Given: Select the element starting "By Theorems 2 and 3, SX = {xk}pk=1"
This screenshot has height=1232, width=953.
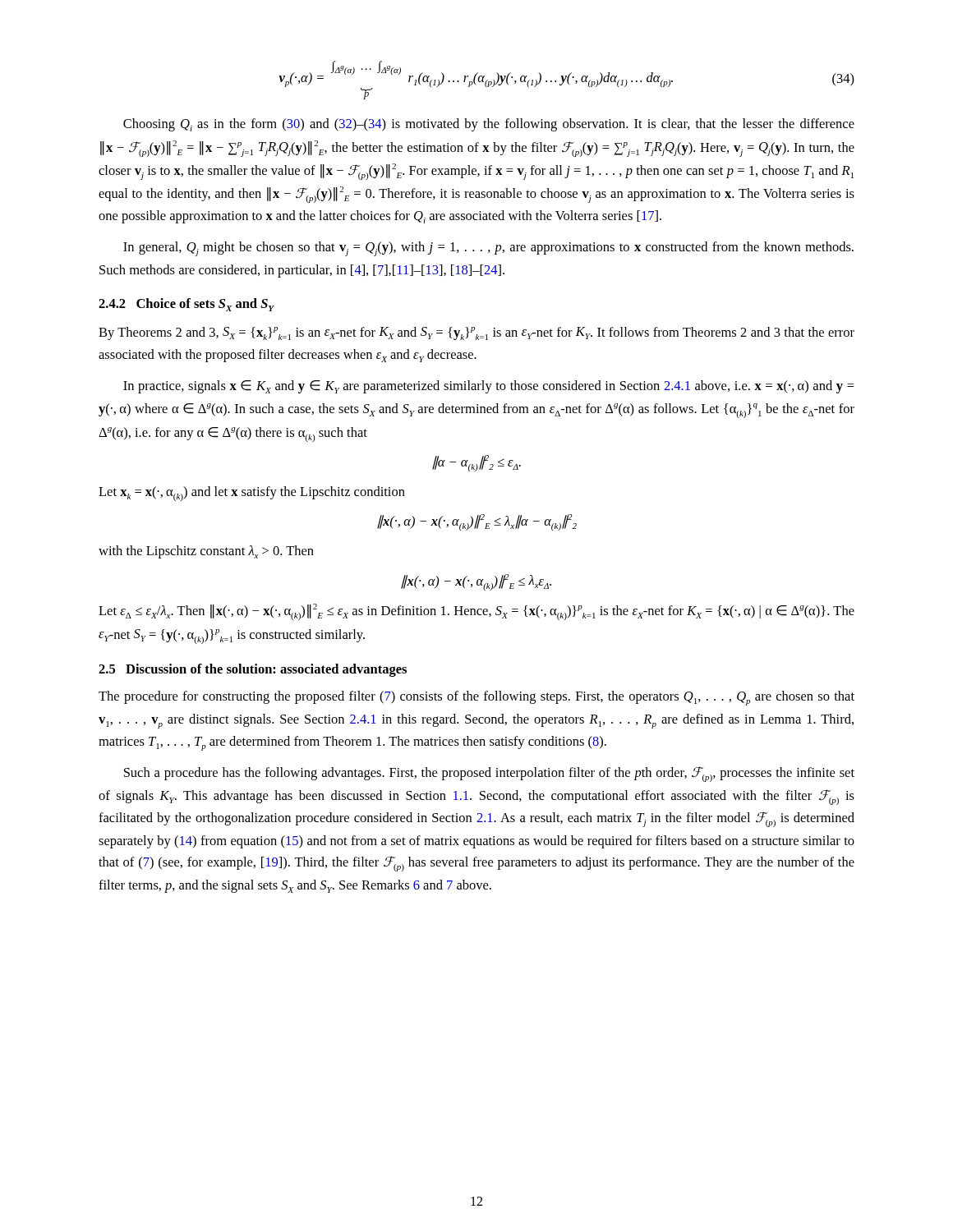Looking at the screenshot, I should point(476,344).
